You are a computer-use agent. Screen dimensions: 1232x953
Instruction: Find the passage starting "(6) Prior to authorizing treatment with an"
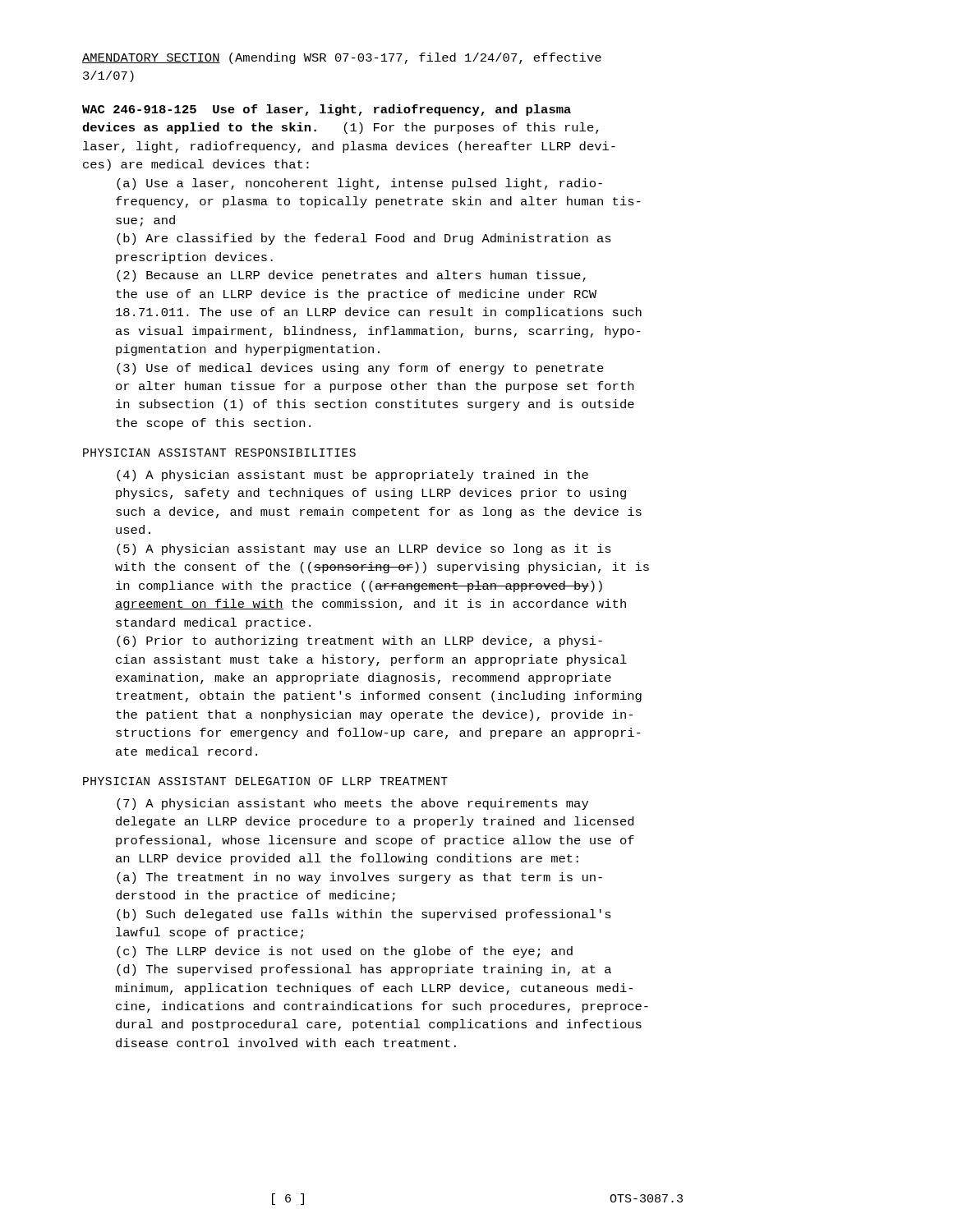(x=493, y=697)
